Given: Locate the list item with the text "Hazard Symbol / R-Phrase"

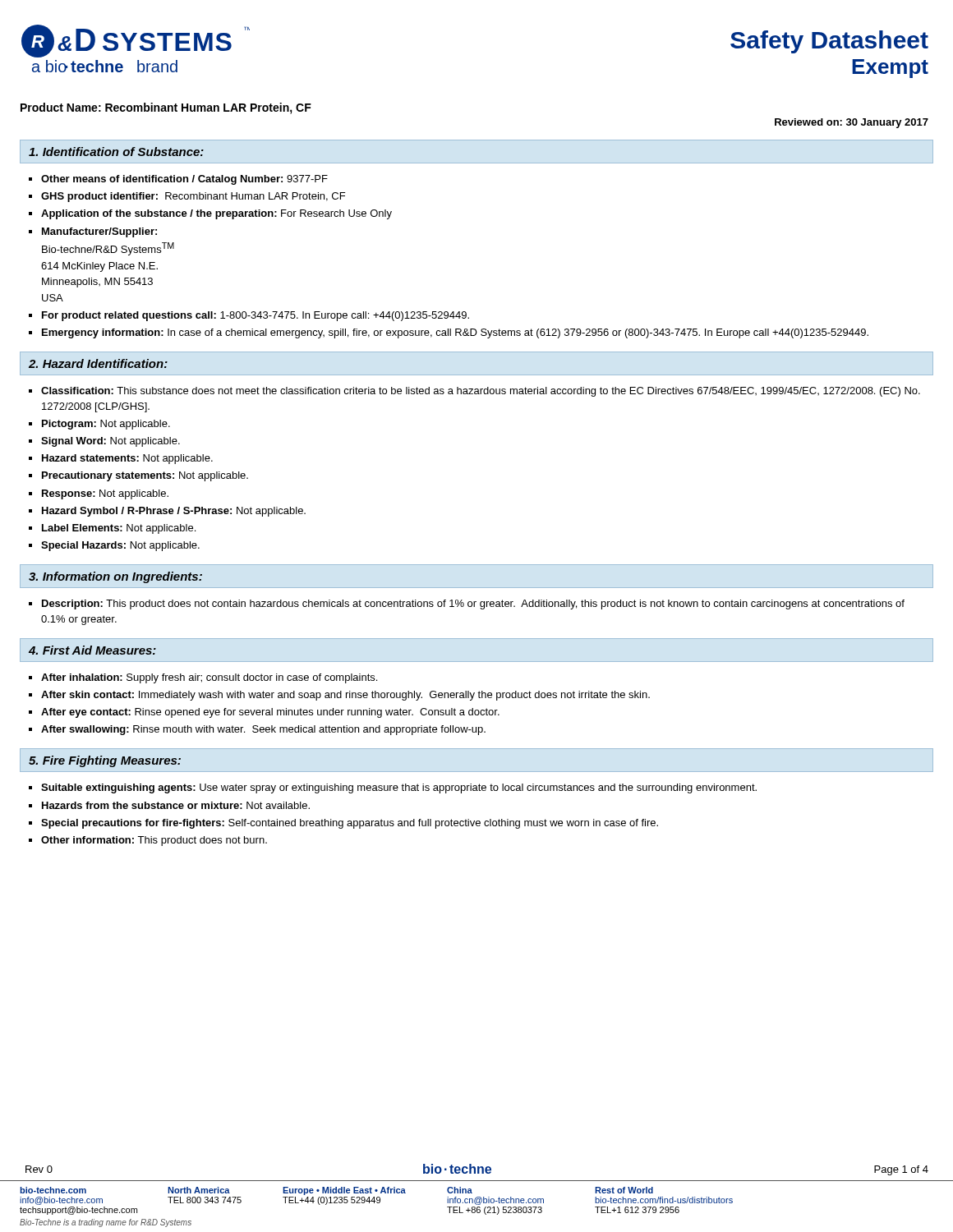Looking at the screenshot, I should pos(174,510).
